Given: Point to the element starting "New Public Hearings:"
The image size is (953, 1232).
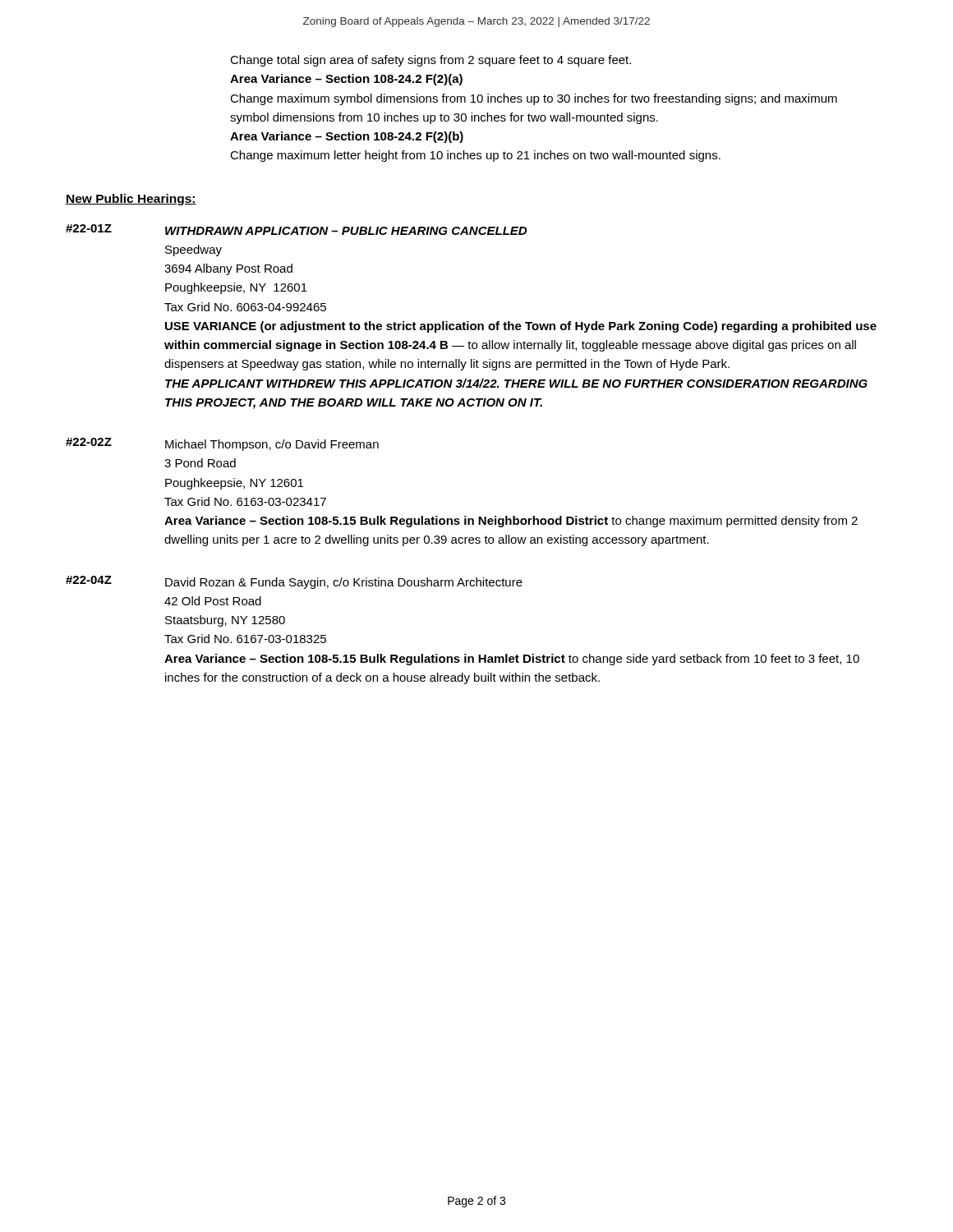Looking at the screenshot, I should pyautogui.click(x=131, y=198).
